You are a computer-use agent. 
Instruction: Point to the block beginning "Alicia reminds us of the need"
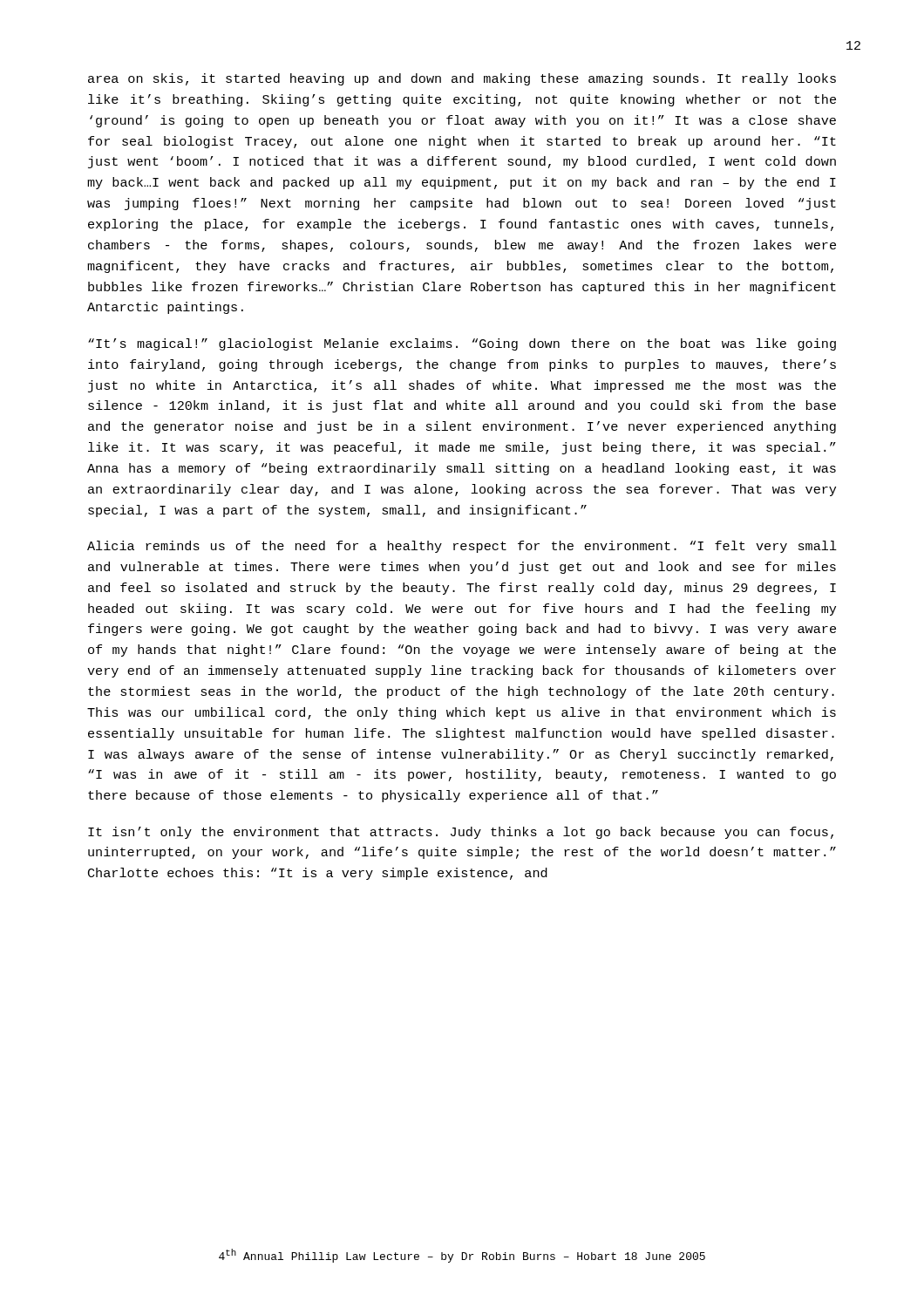462,672
